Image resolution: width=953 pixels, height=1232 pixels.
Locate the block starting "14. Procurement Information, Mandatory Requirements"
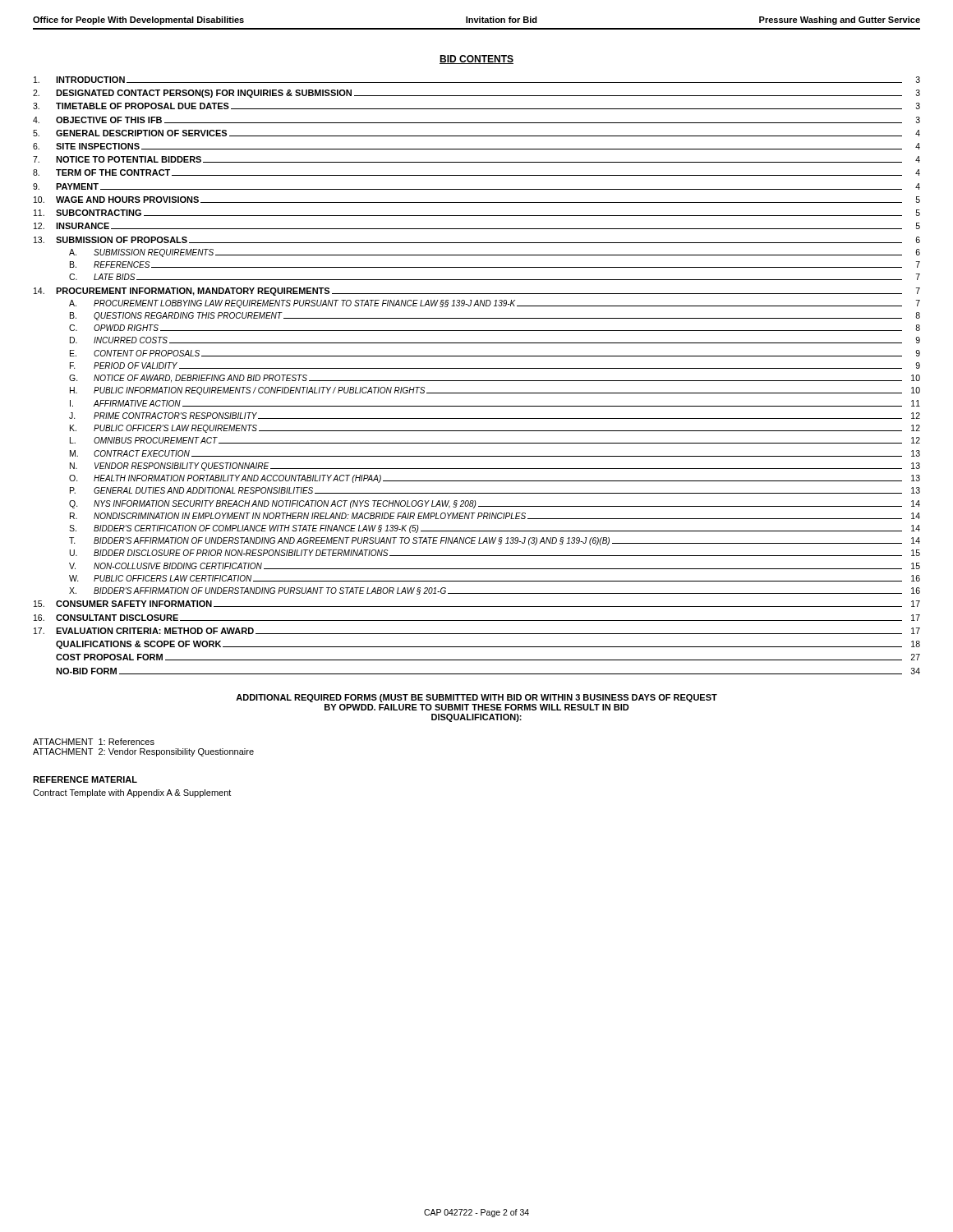click(476, 291)
